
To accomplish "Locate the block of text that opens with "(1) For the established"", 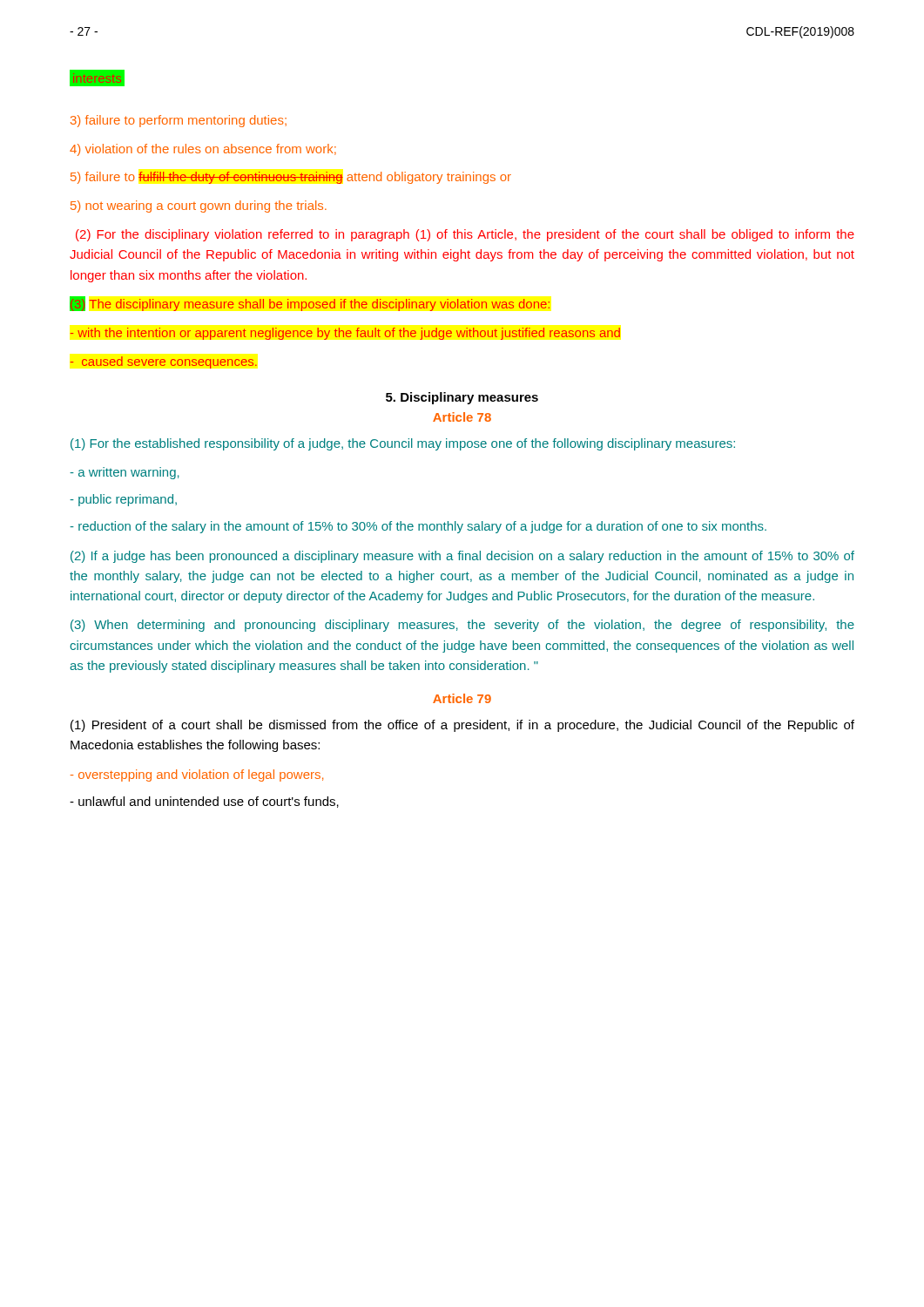I will pyautogui.click(x=403, y=443).
